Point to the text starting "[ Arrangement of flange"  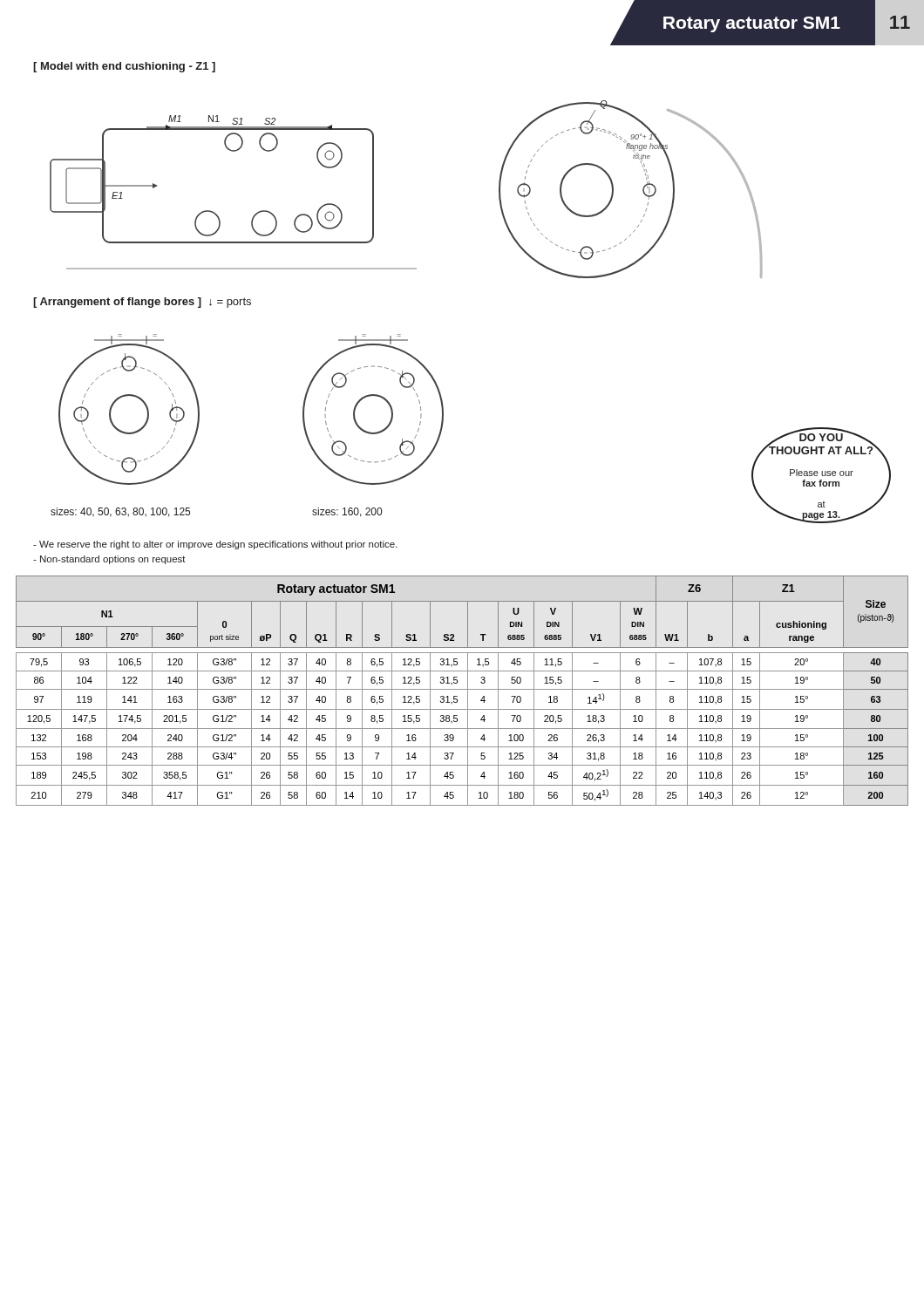(x=142, y=301)
